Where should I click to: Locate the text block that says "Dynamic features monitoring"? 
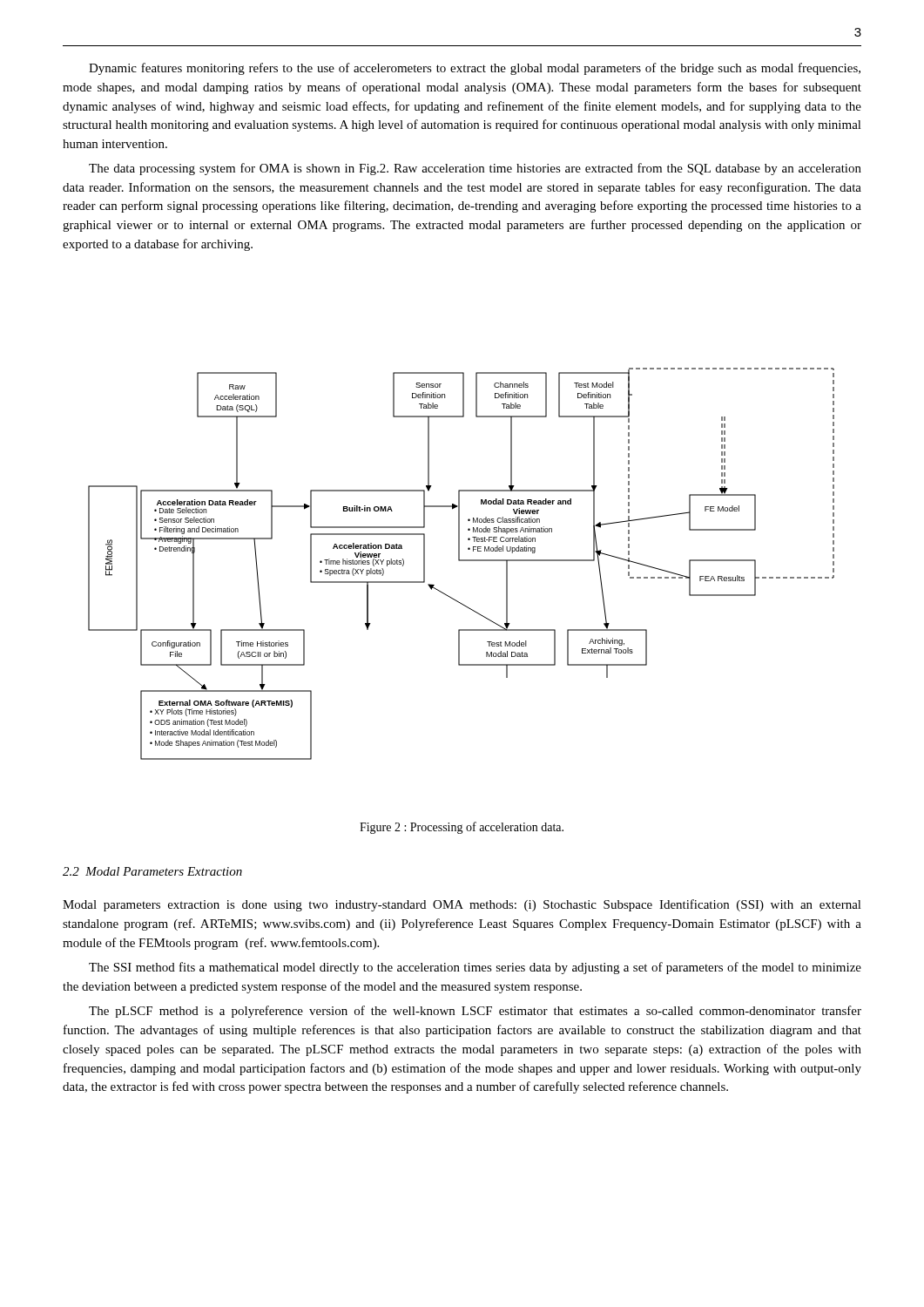(462, 157)
